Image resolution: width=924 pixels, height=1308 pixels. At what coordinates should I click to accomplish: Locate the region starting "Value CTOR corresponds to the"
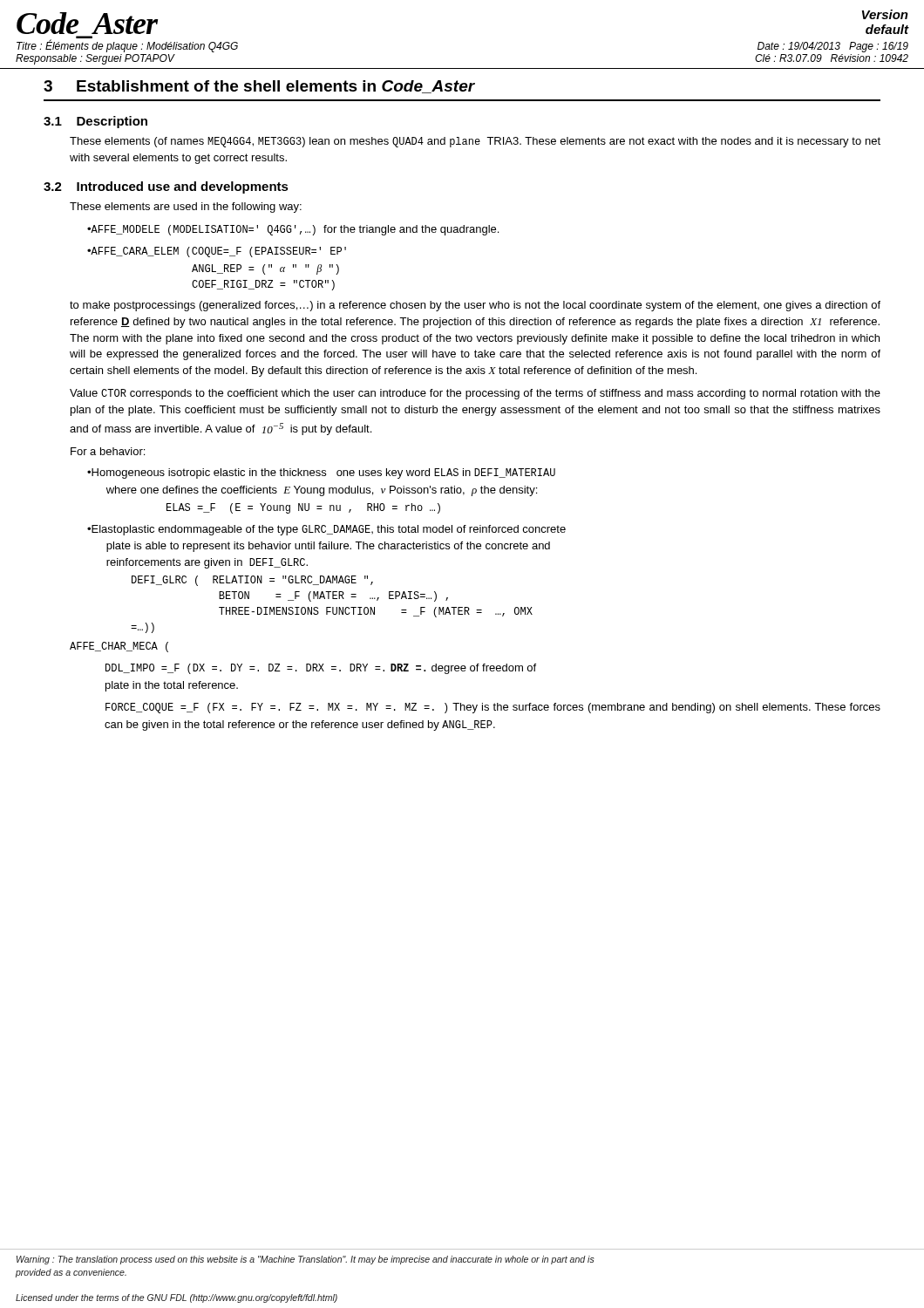[x=475, y=412]
